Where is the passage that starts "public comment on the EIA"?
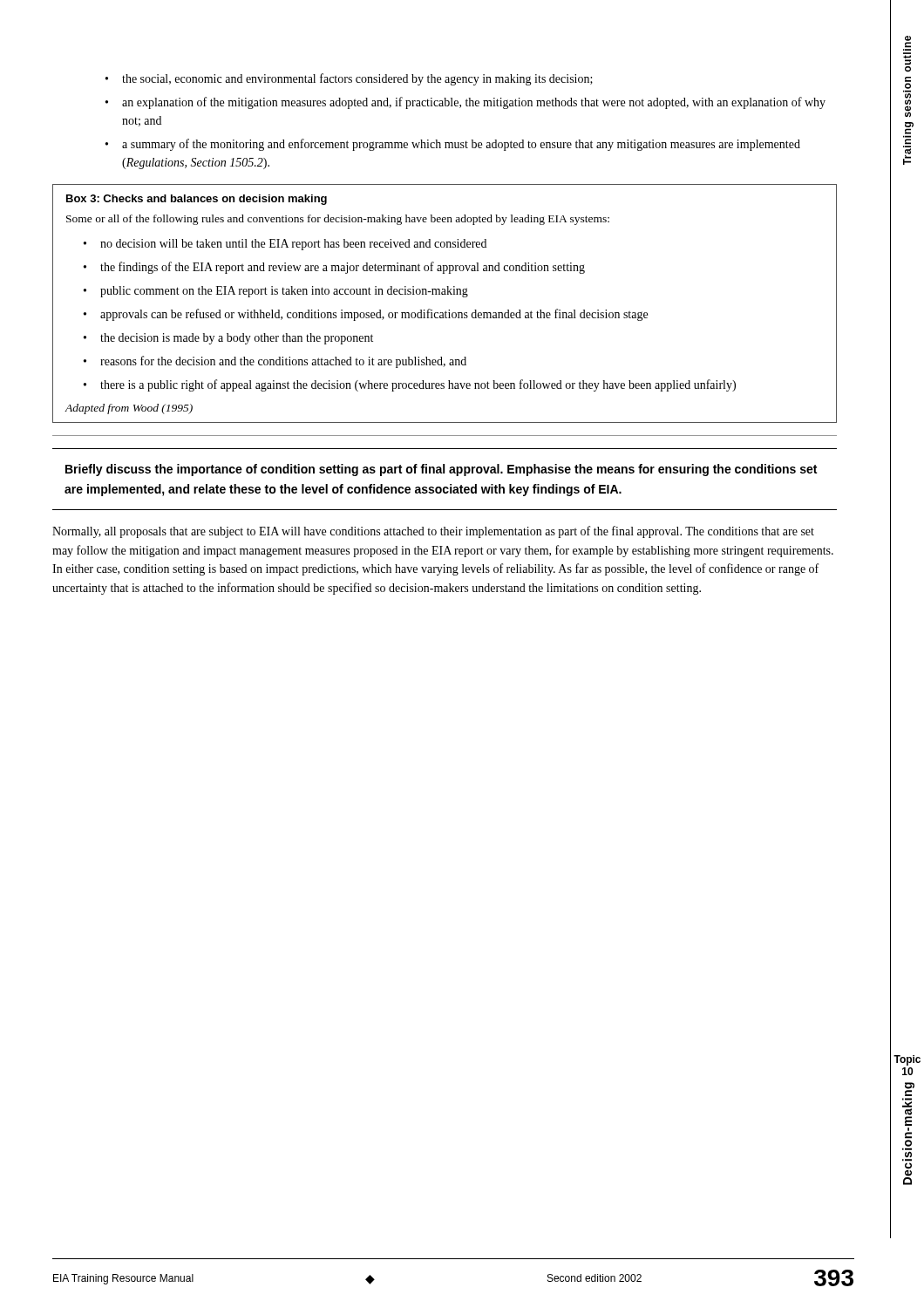This screenshot has width=924, height=1308. tap(284, 291)
